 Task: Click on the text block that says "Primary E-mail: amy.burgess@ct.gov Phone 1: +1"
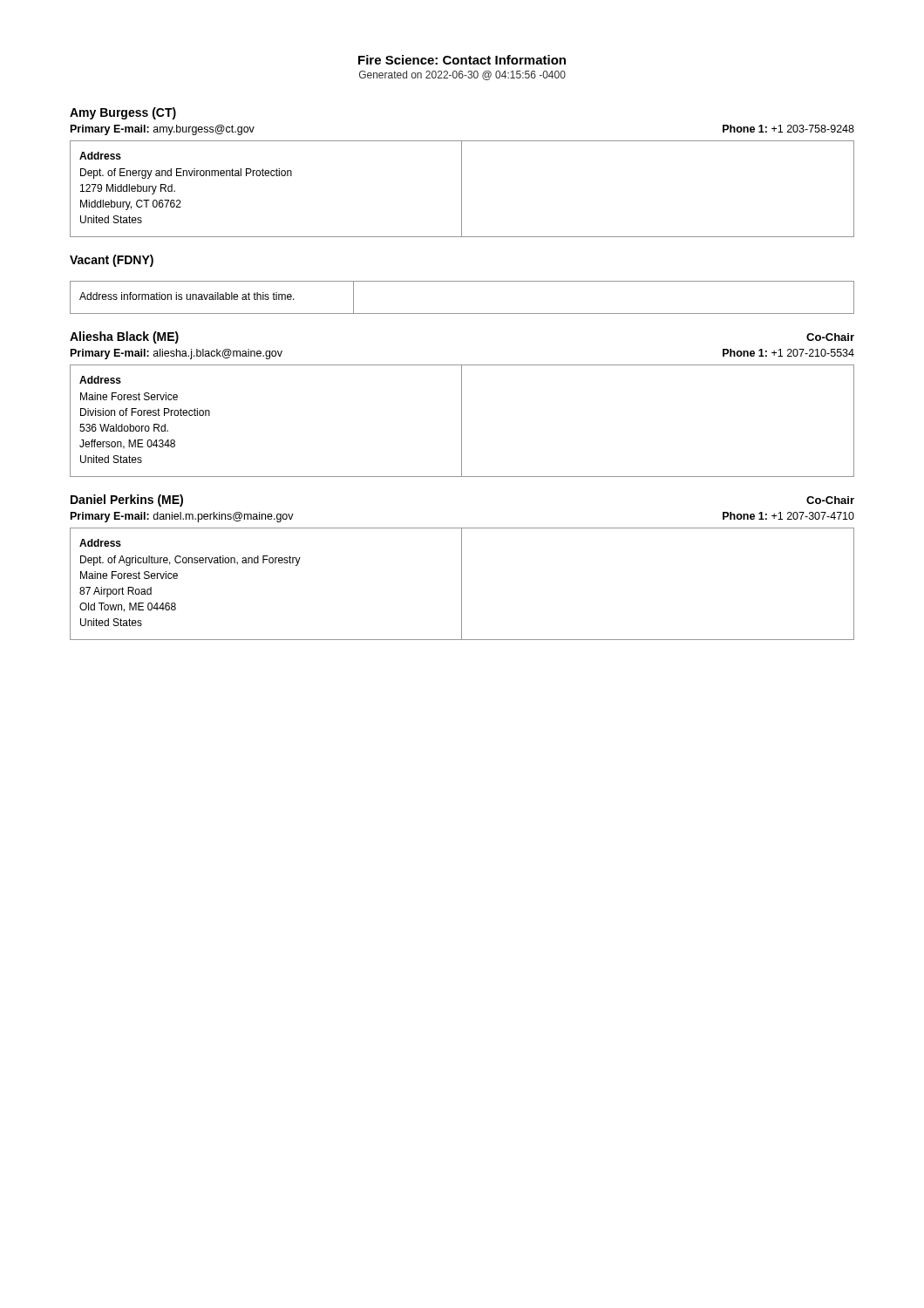(462, 129)
